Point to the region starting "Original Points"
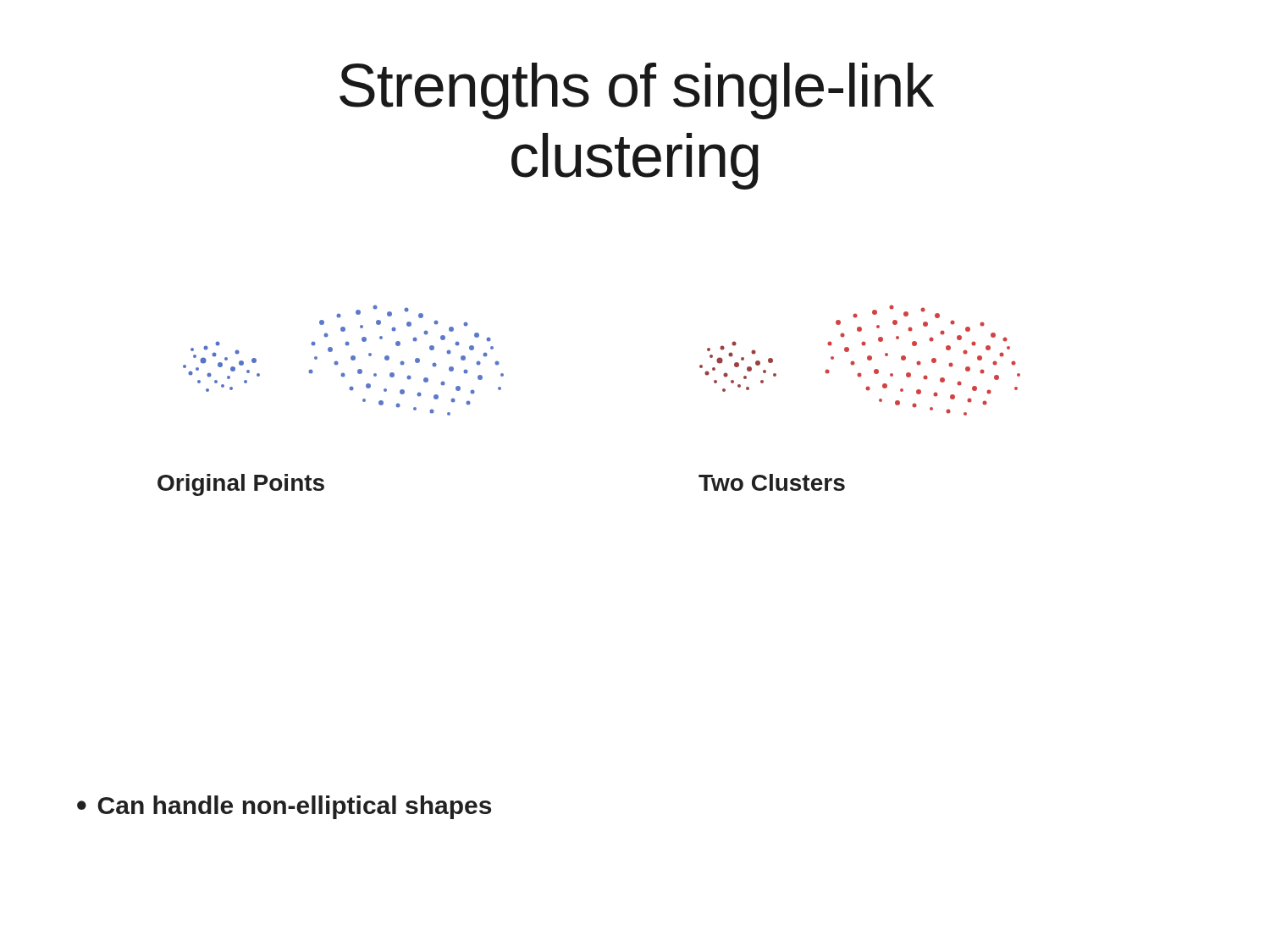This screenshot has height=952, width=1270. 241,482
